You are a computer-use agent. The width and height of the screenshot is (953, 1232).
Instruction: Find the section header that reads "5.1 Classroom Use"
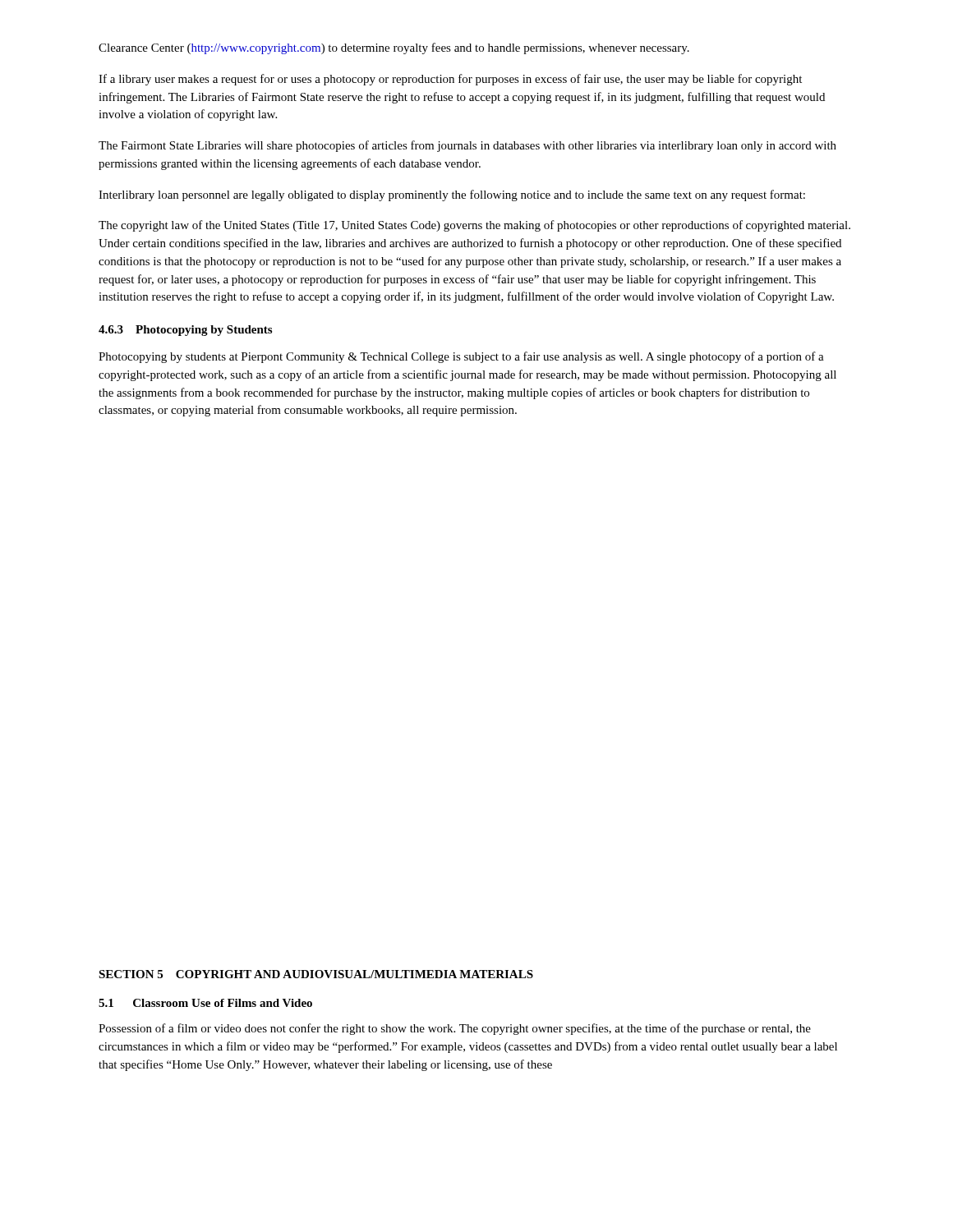pyautogui.click(x=206, y=1003)
